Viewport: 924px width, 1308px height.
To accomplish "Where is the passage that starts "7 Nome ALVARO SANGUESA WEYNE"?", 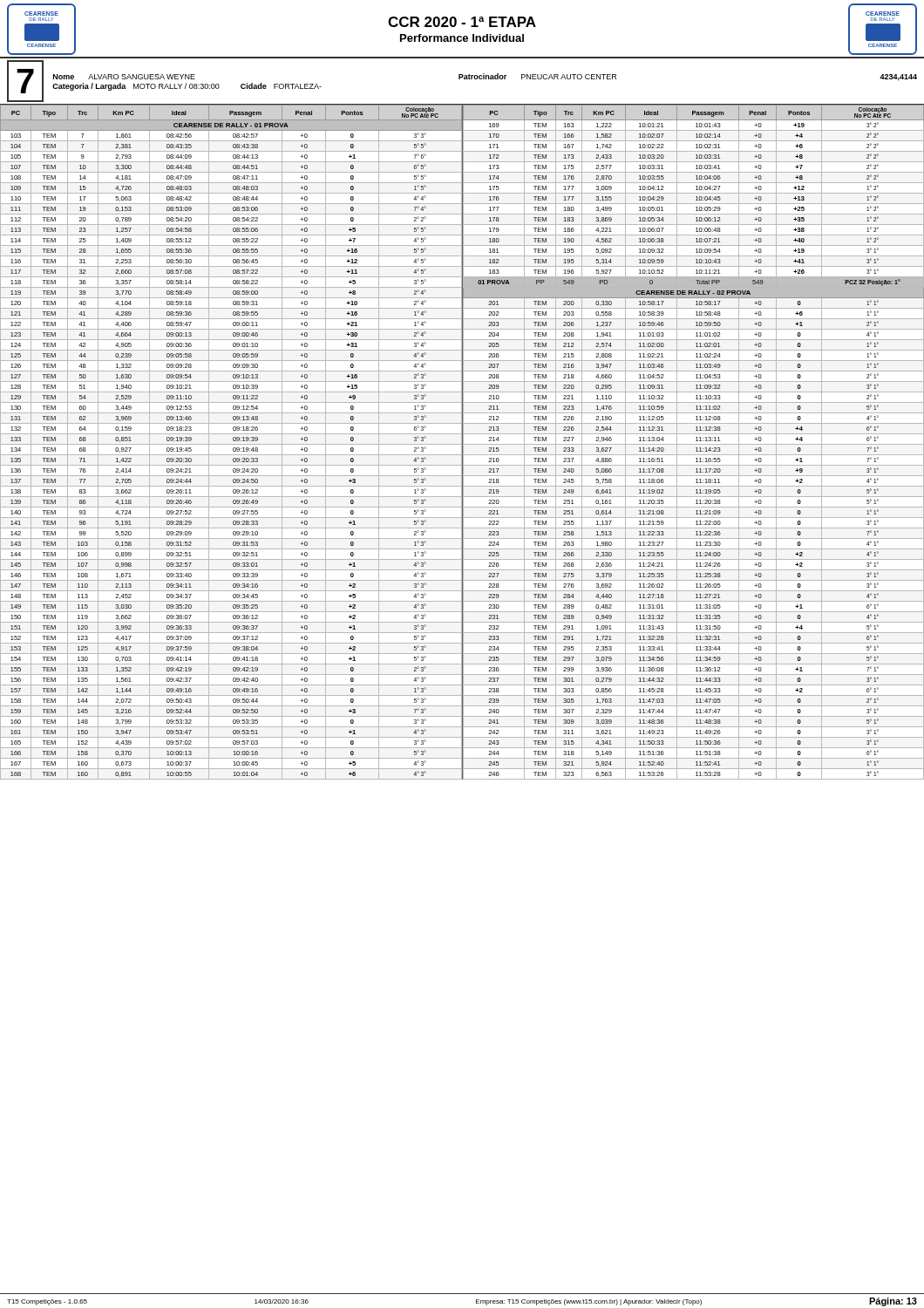I will coord(462,81).
